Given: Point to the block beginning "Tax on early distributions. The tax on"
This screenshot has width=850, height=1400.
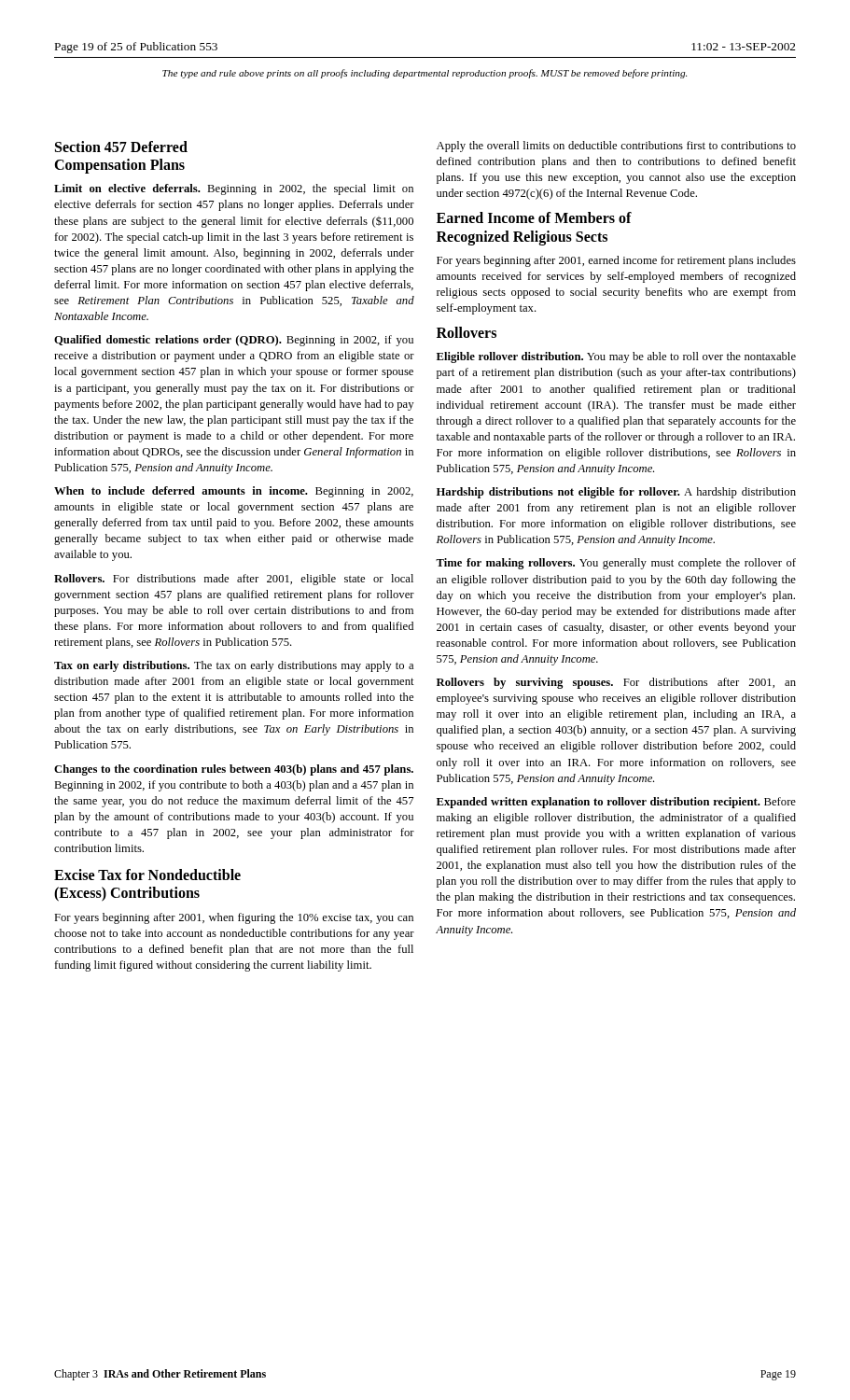Looking at the screenshot, I should click(234, 706).
